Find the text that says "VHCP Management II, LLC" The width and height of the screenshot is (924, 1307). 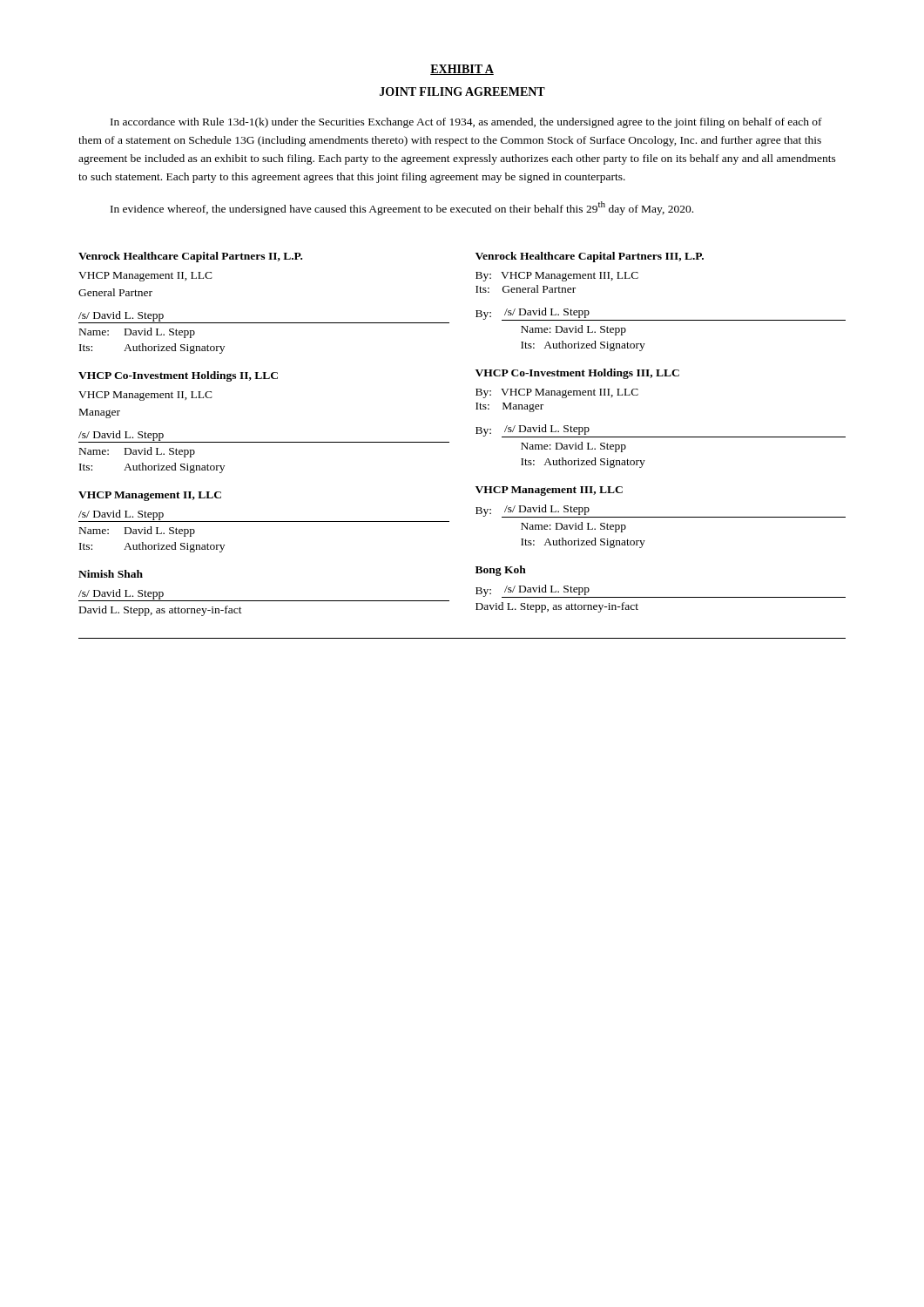(x=150, y=495)
